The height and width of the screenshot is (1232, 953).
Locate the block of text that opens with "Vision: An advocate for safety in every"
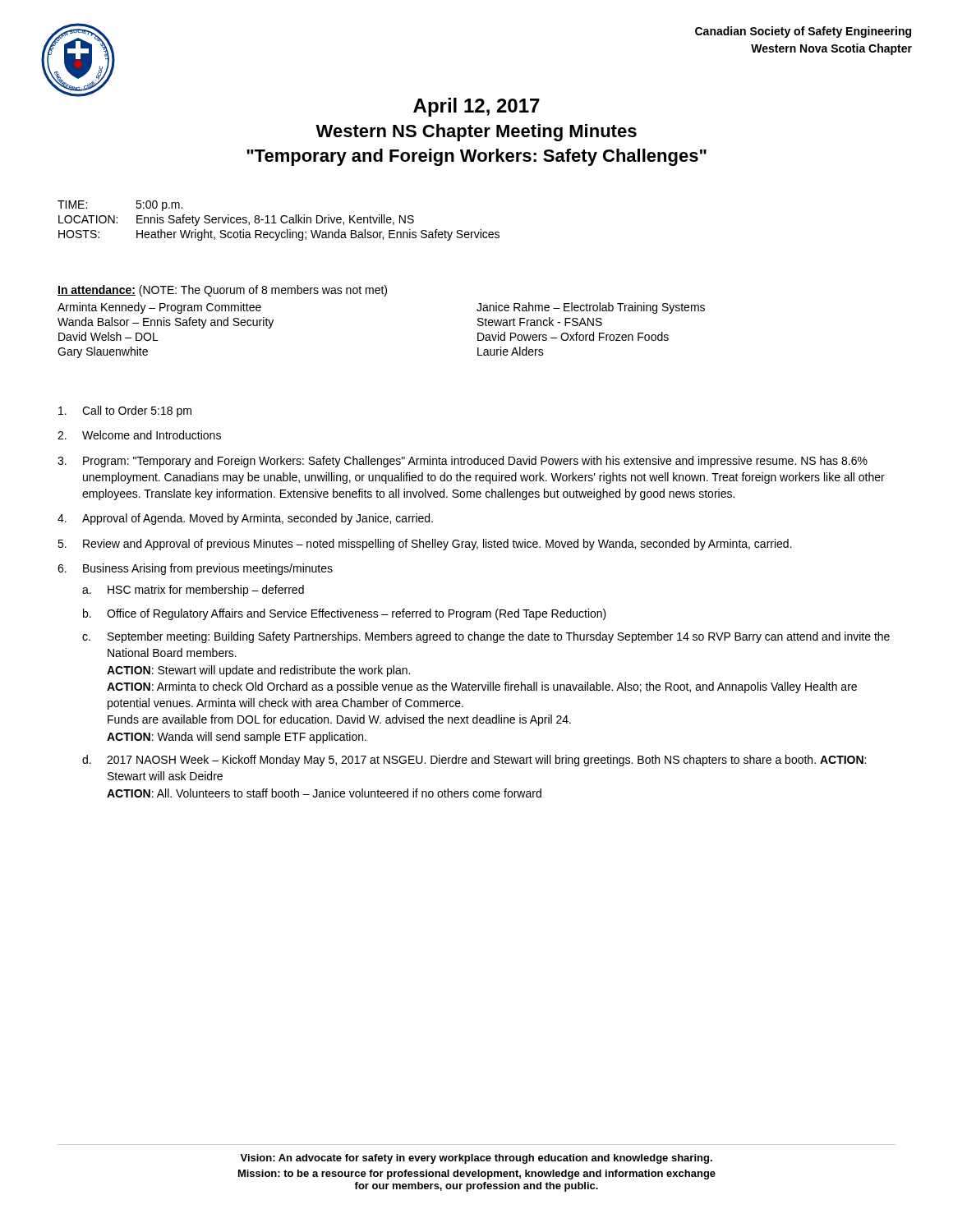click(x=476, y=1168)
